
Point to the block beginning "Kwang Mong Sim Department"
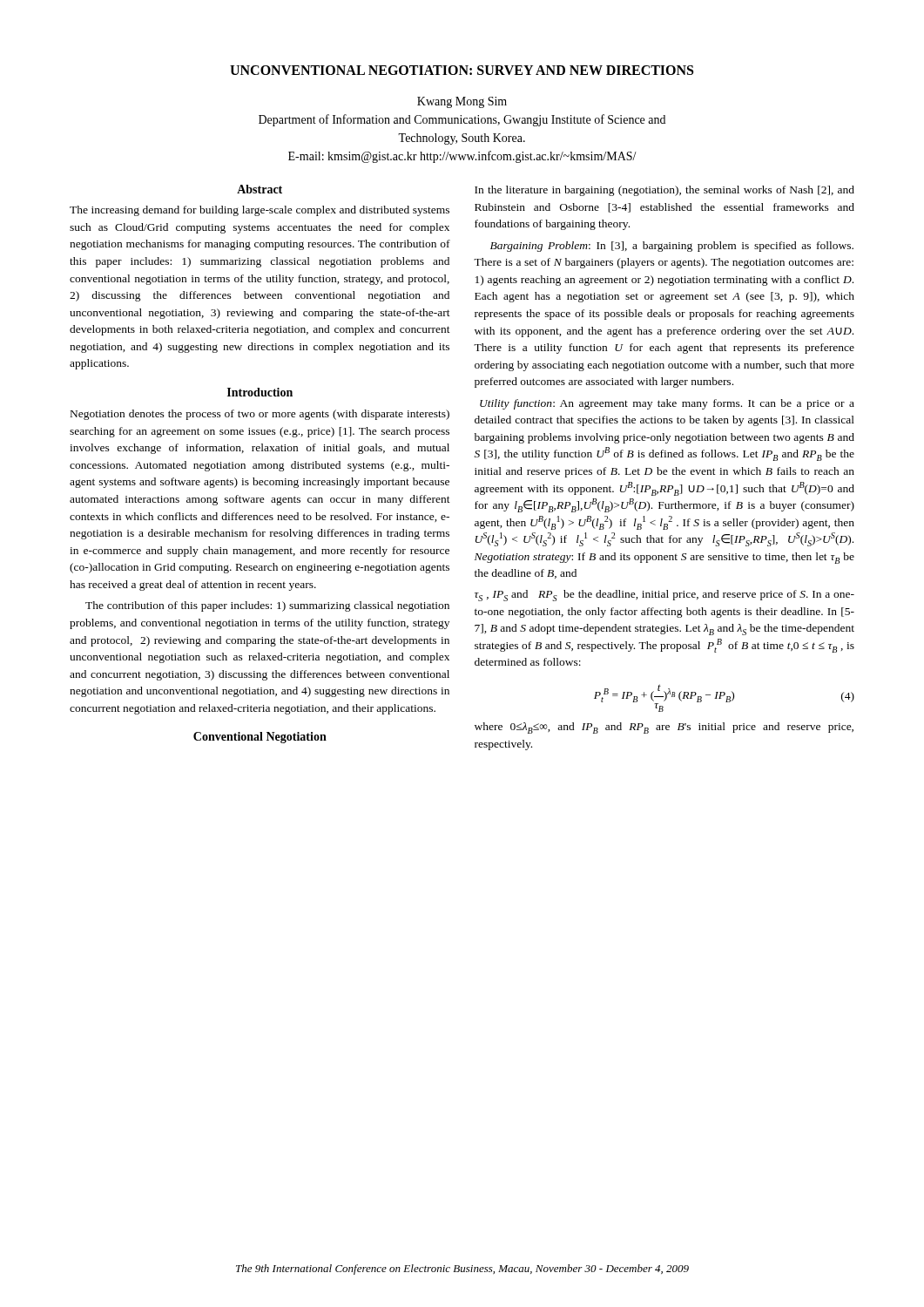click(x=462, y=129)
